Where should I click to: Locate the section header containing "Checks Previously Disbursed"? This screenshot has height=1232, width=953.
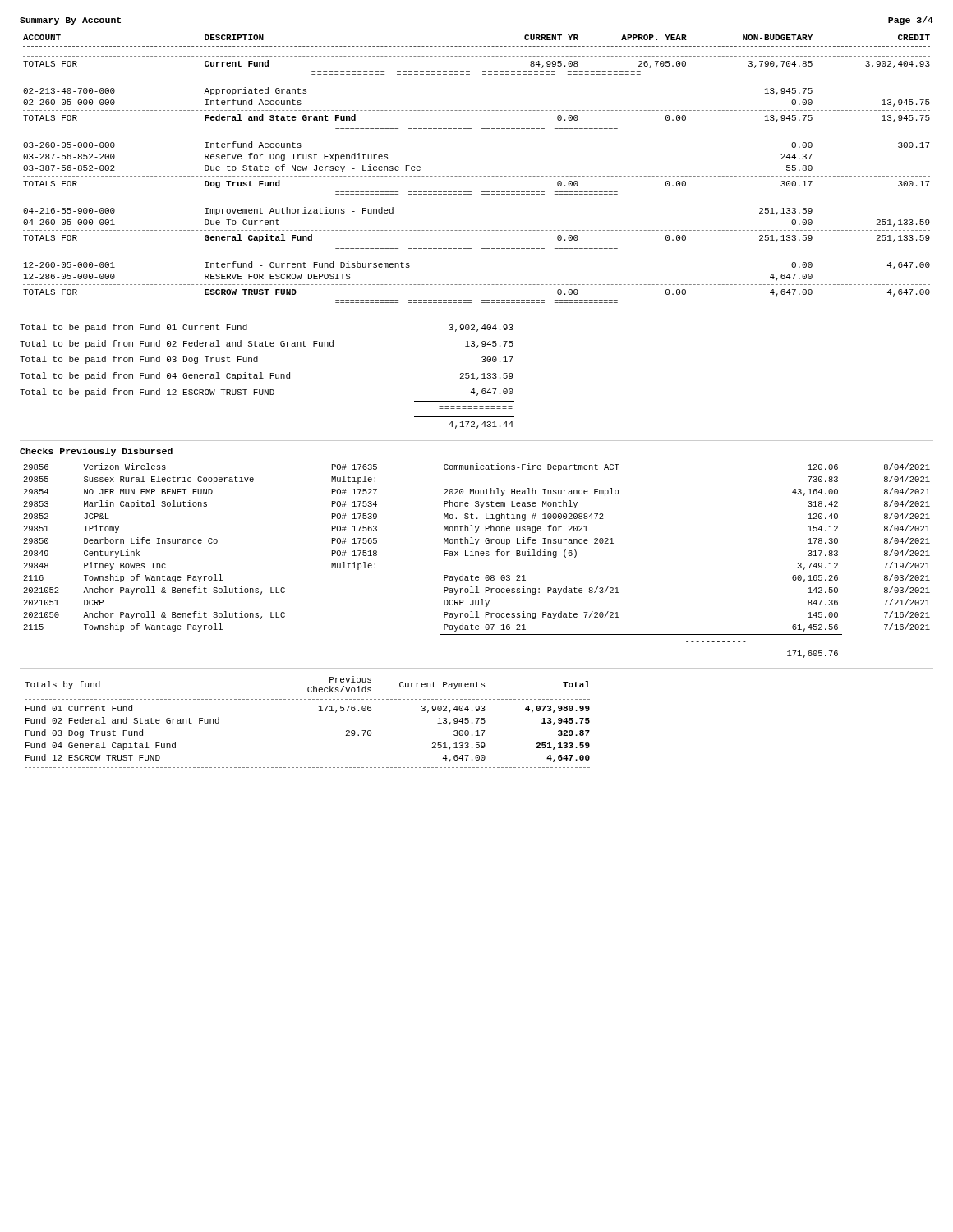tap(96, 451)
